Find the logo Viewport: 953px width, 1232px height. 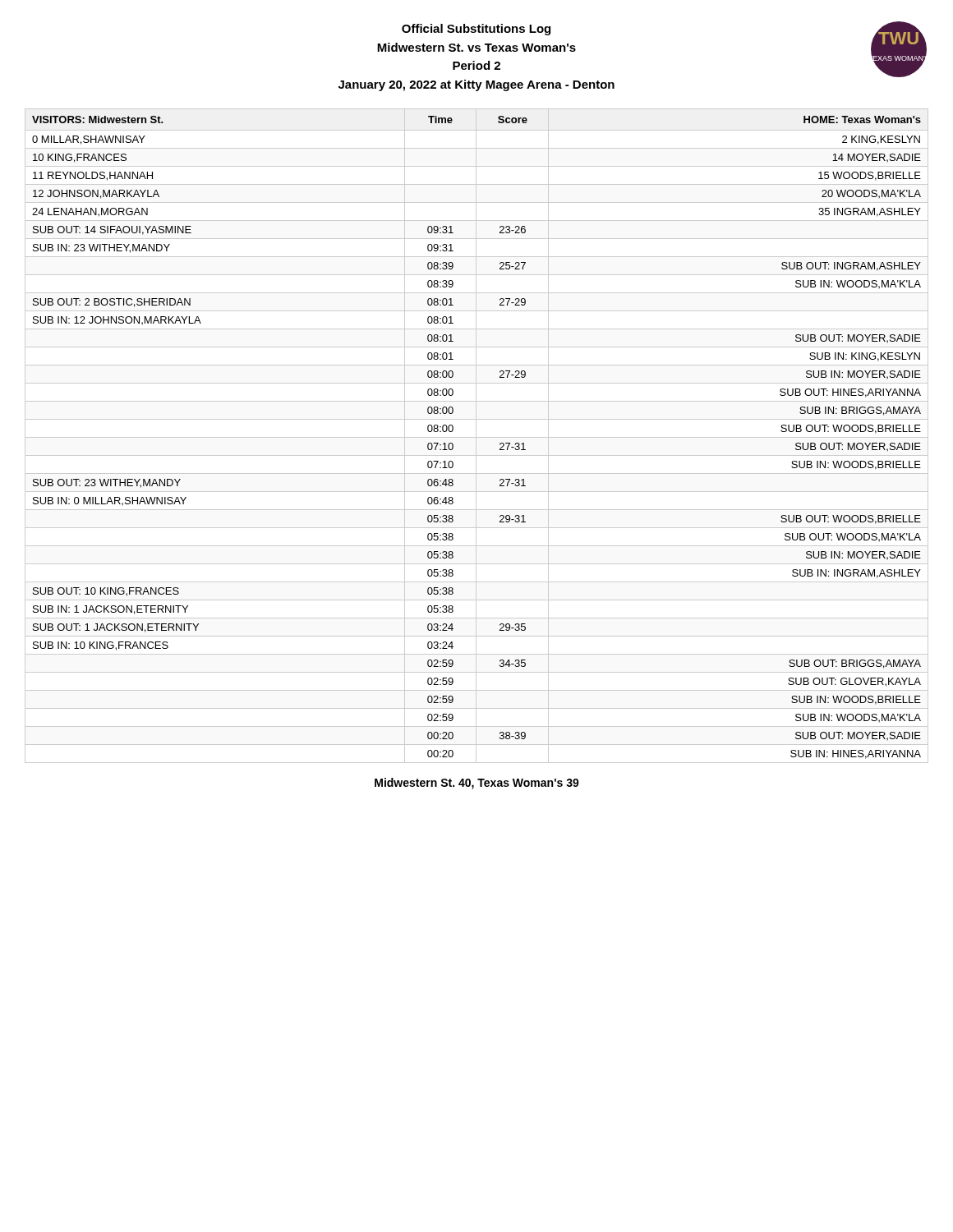[x=899, y=49]
